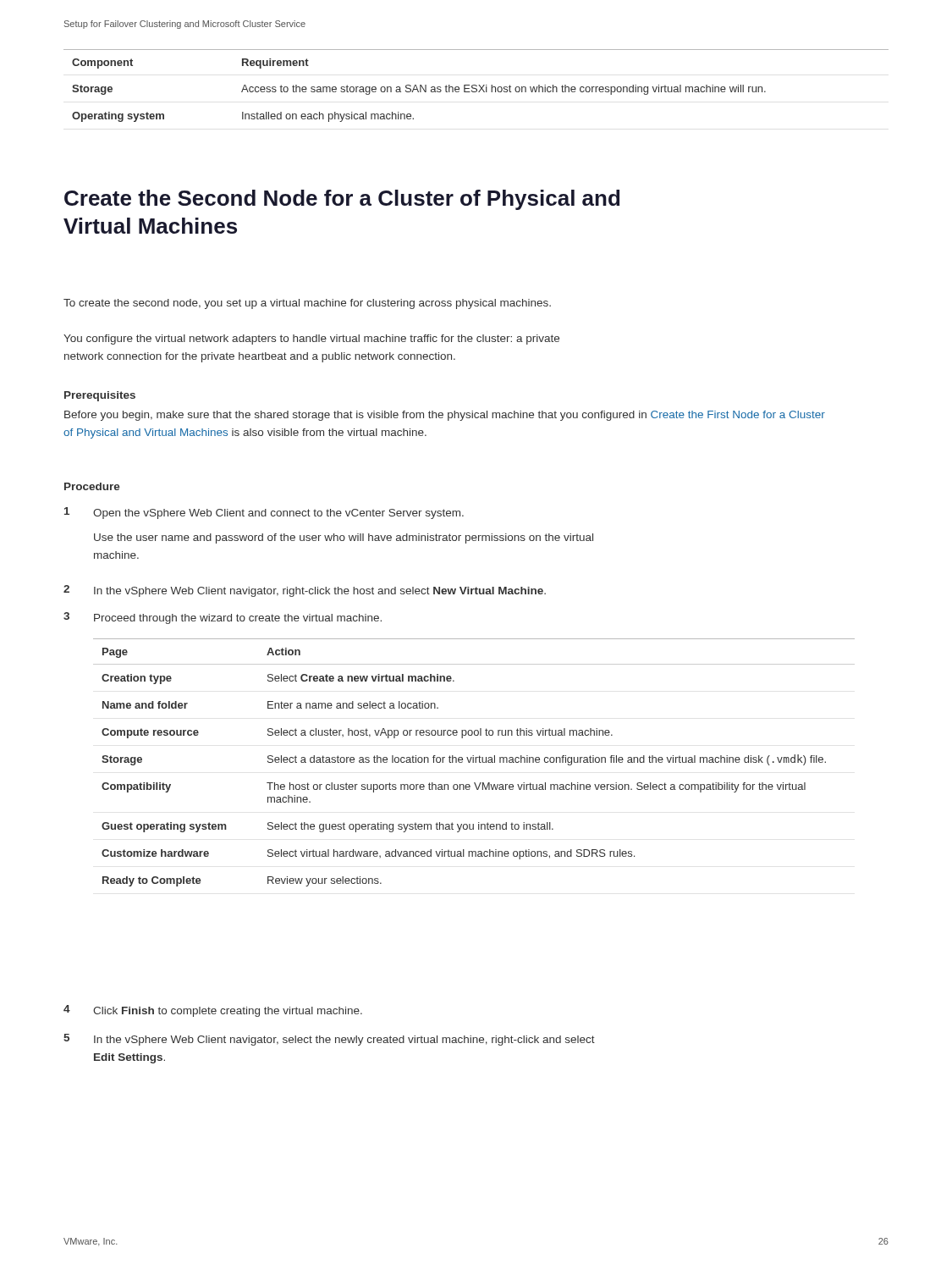This screenshot has width=952, height=1270.
Task: Navigate to the region starting "Create the Second Node for"
Action: pyautogui.click(x=360, y=213)
